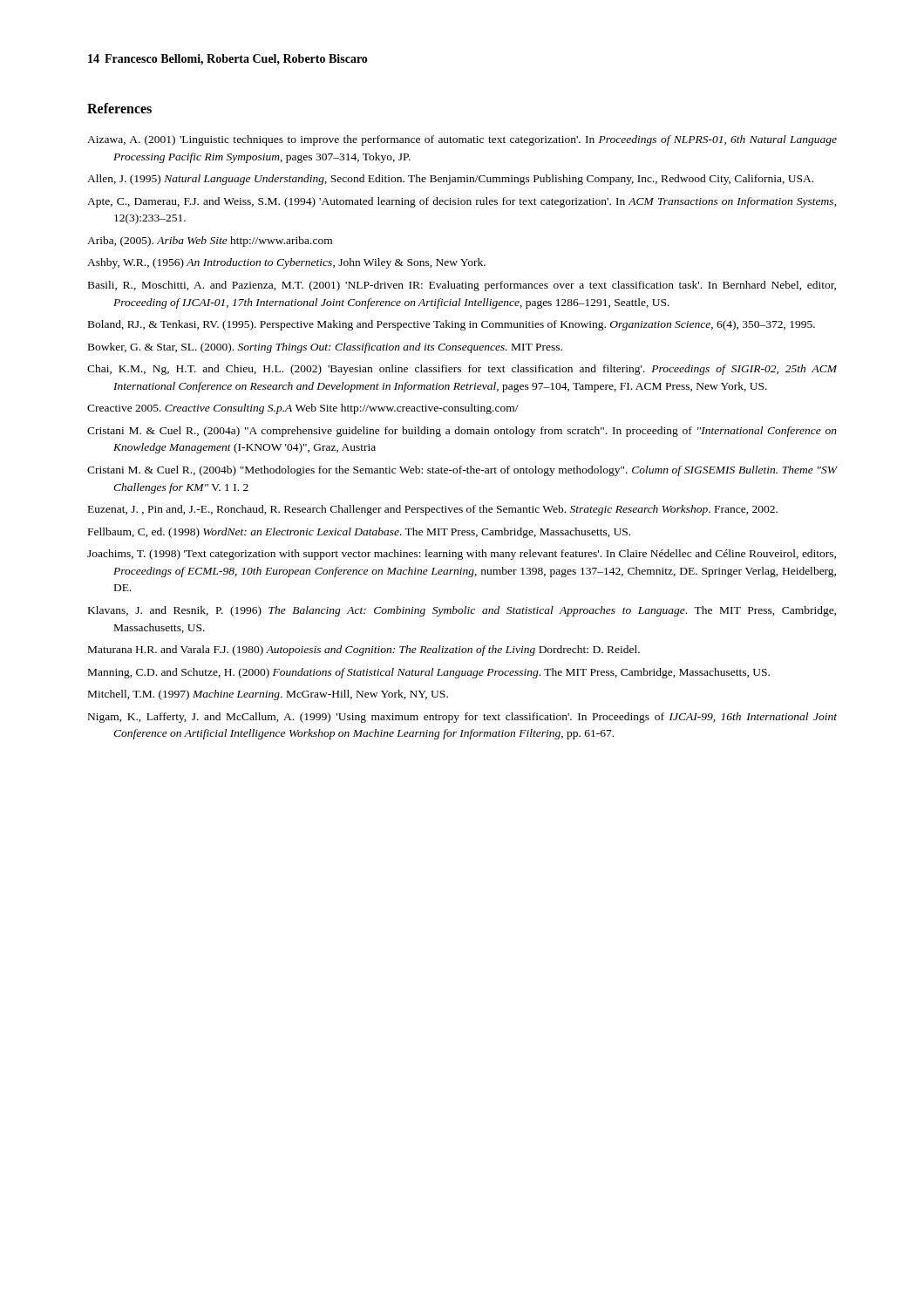This screenshot has width=924, height=1308.
Task: Locate the block of text that opens with "Joachims, T. (1998) 'Text"
Action: click(x=462, y=571)
